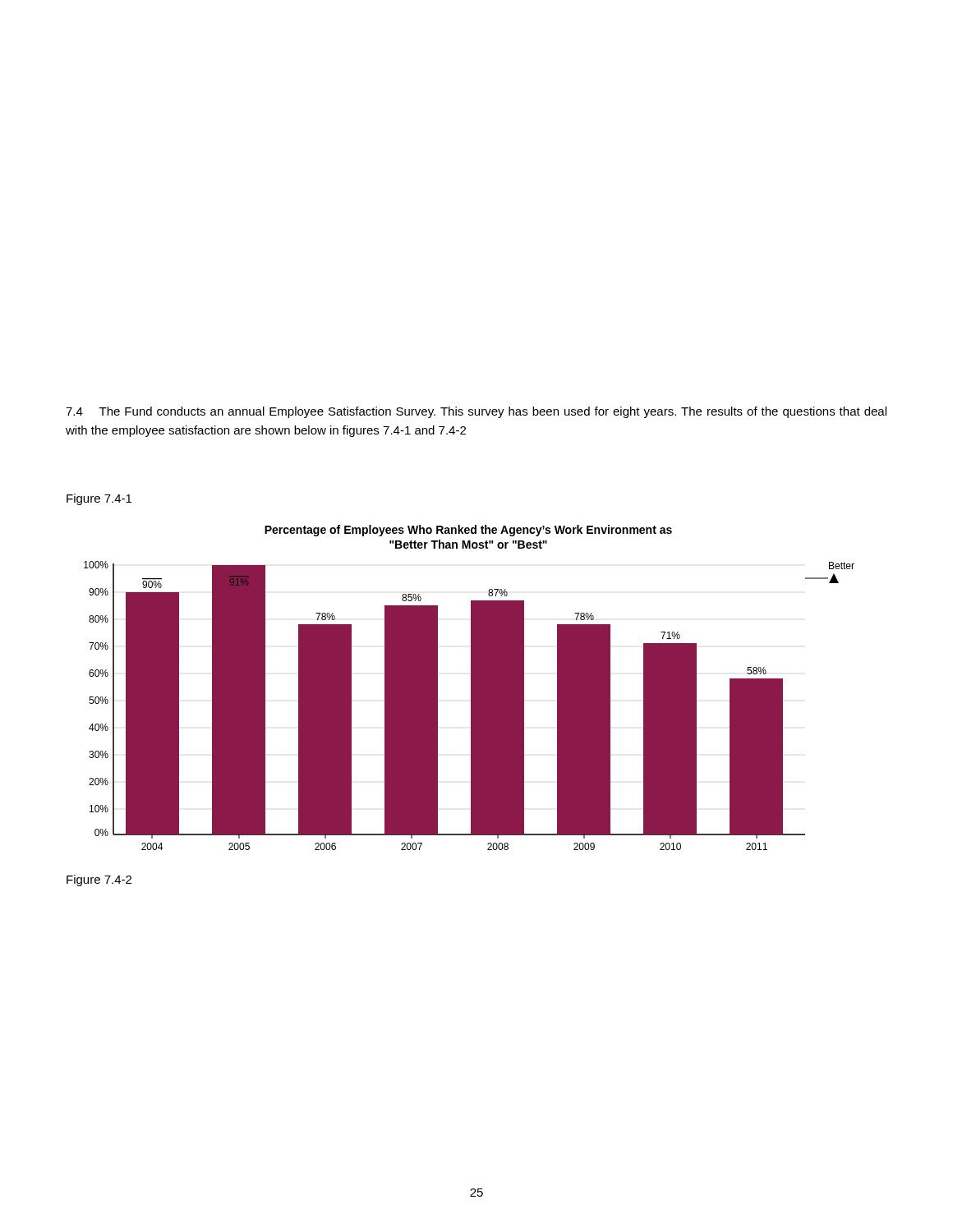Click on the bar chart

click(x=468, y=688)
